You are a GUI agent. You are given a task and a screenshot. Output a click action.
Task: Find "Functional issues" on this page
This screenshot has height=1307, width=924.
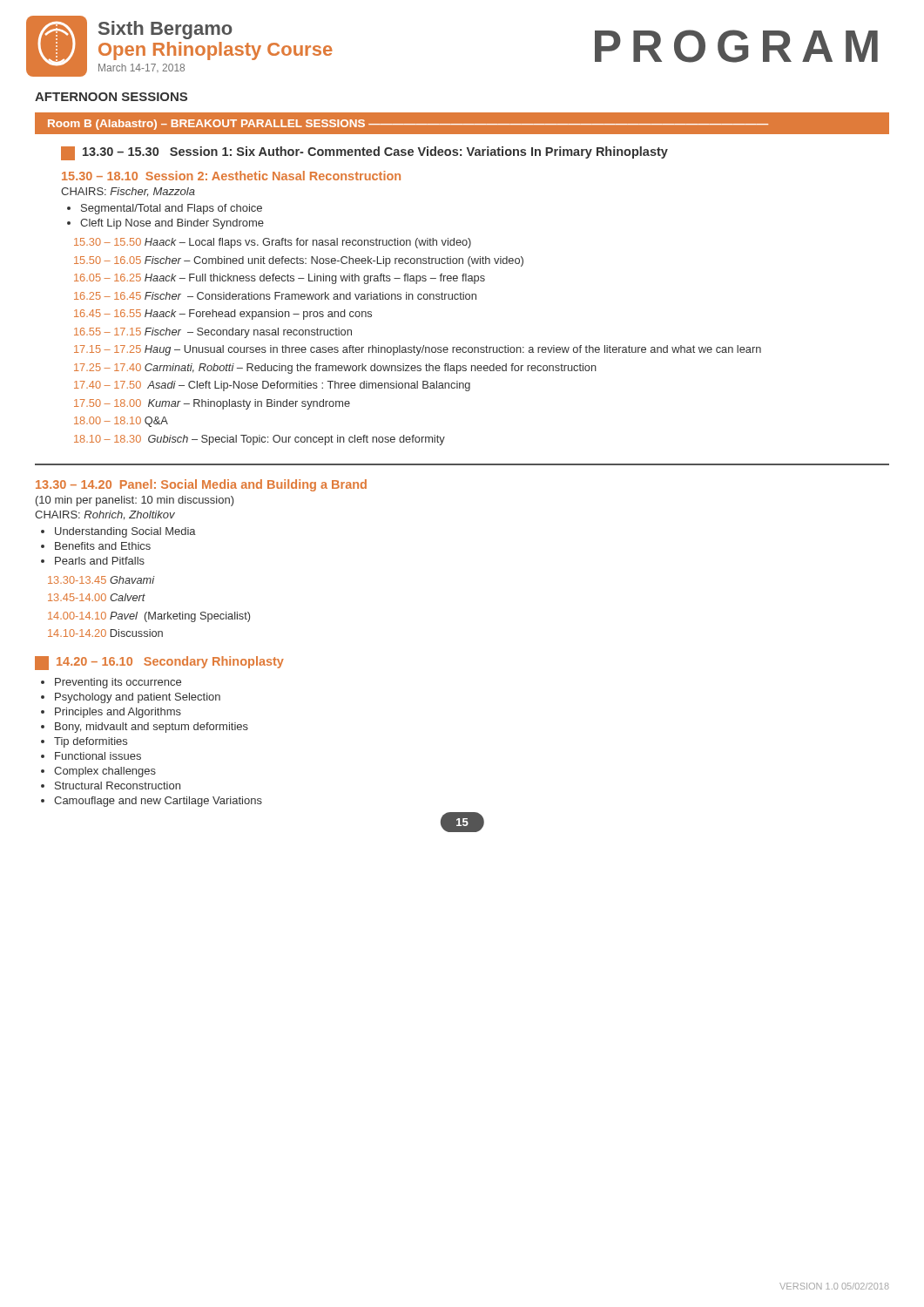click(x=98, y=756)
